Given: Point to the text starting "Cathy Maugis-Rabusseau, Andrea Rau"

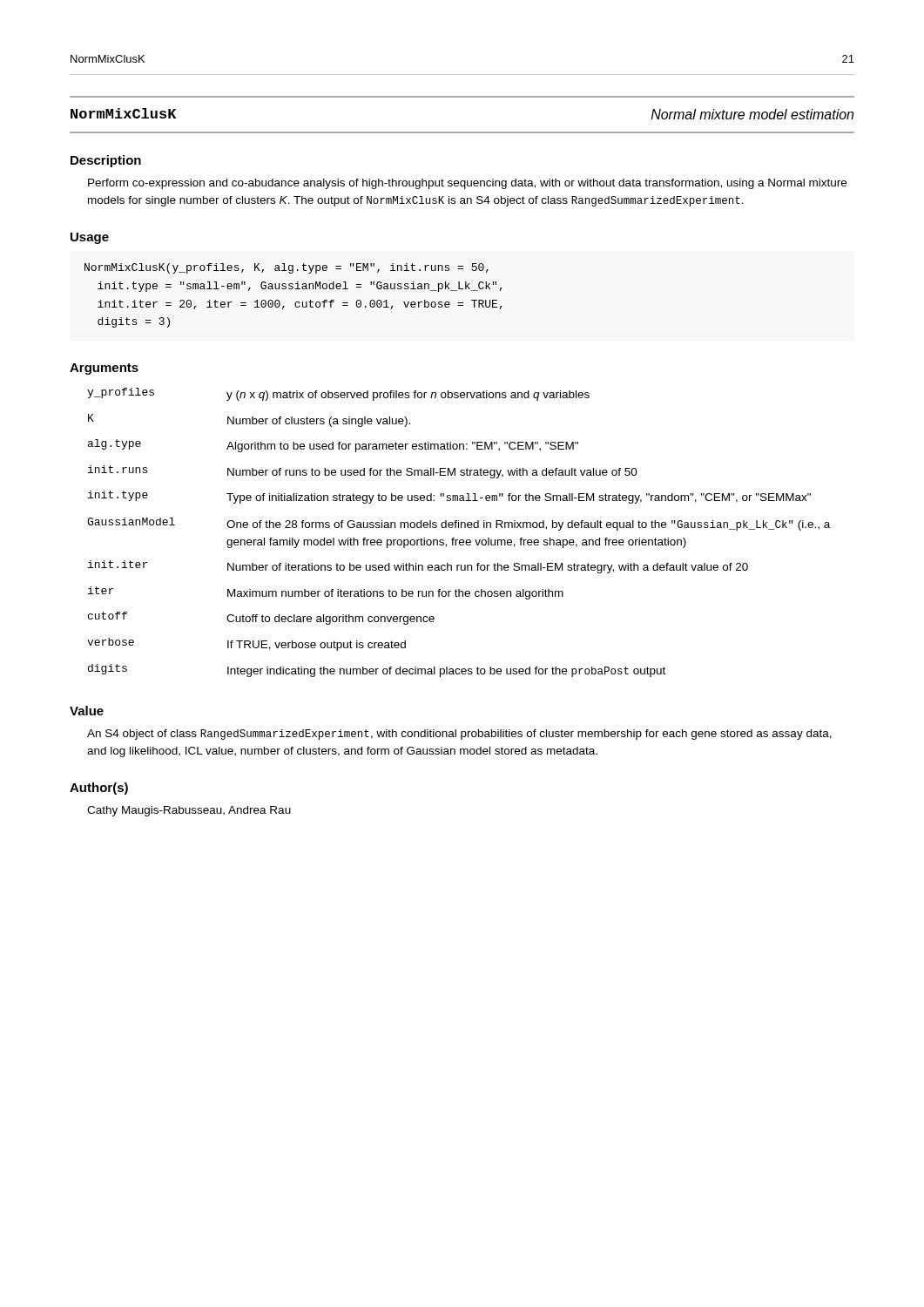Looking at the screenshot, I should pyautogui.click(x=189, y=810).
